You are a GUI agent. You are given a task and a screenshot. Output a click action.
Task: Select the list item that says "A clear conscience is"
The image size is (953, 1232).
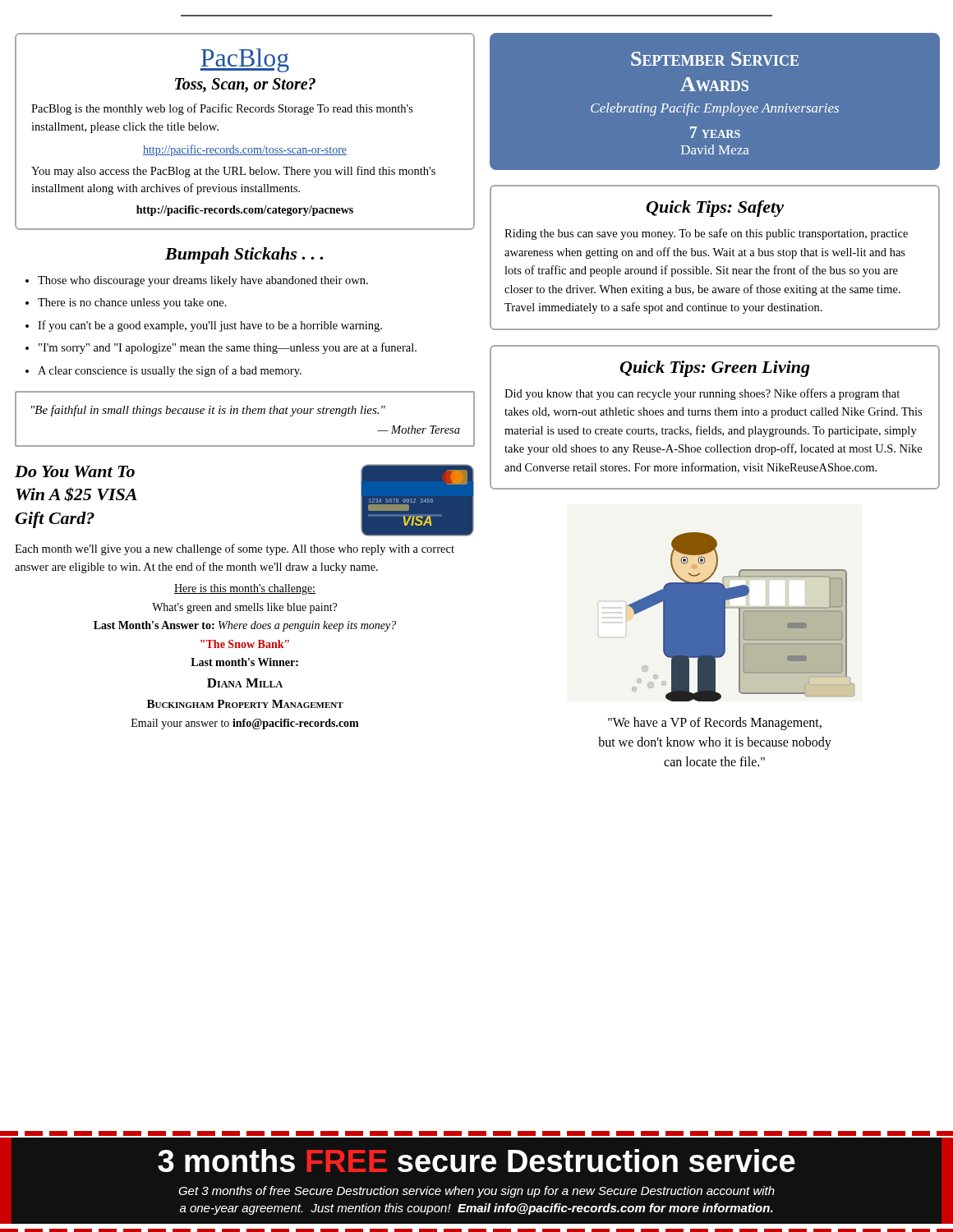click(x=170, y=370)
